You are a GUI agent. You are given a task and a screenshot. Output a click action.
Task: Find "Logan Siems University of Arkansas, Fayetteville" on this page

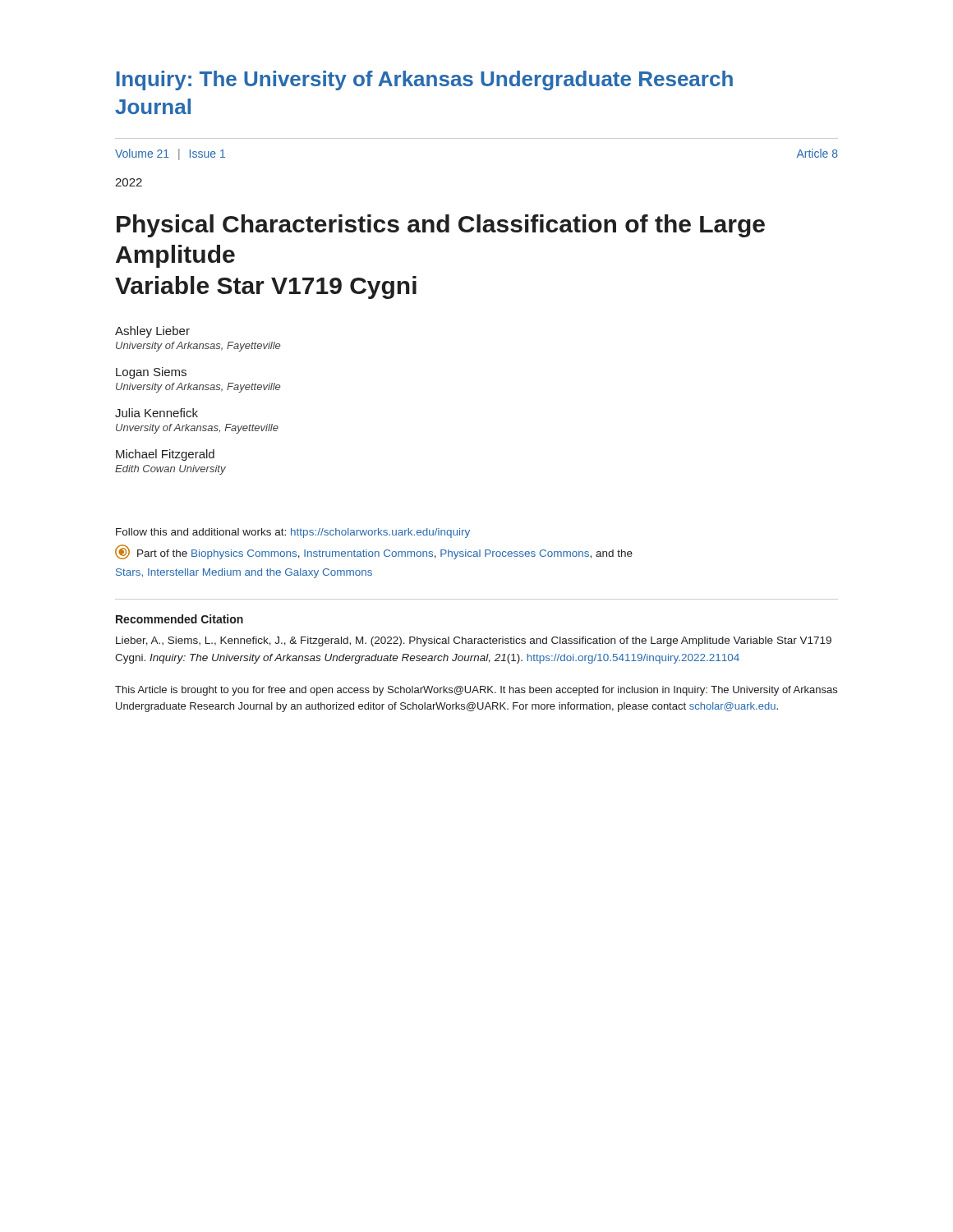[151, 373]
